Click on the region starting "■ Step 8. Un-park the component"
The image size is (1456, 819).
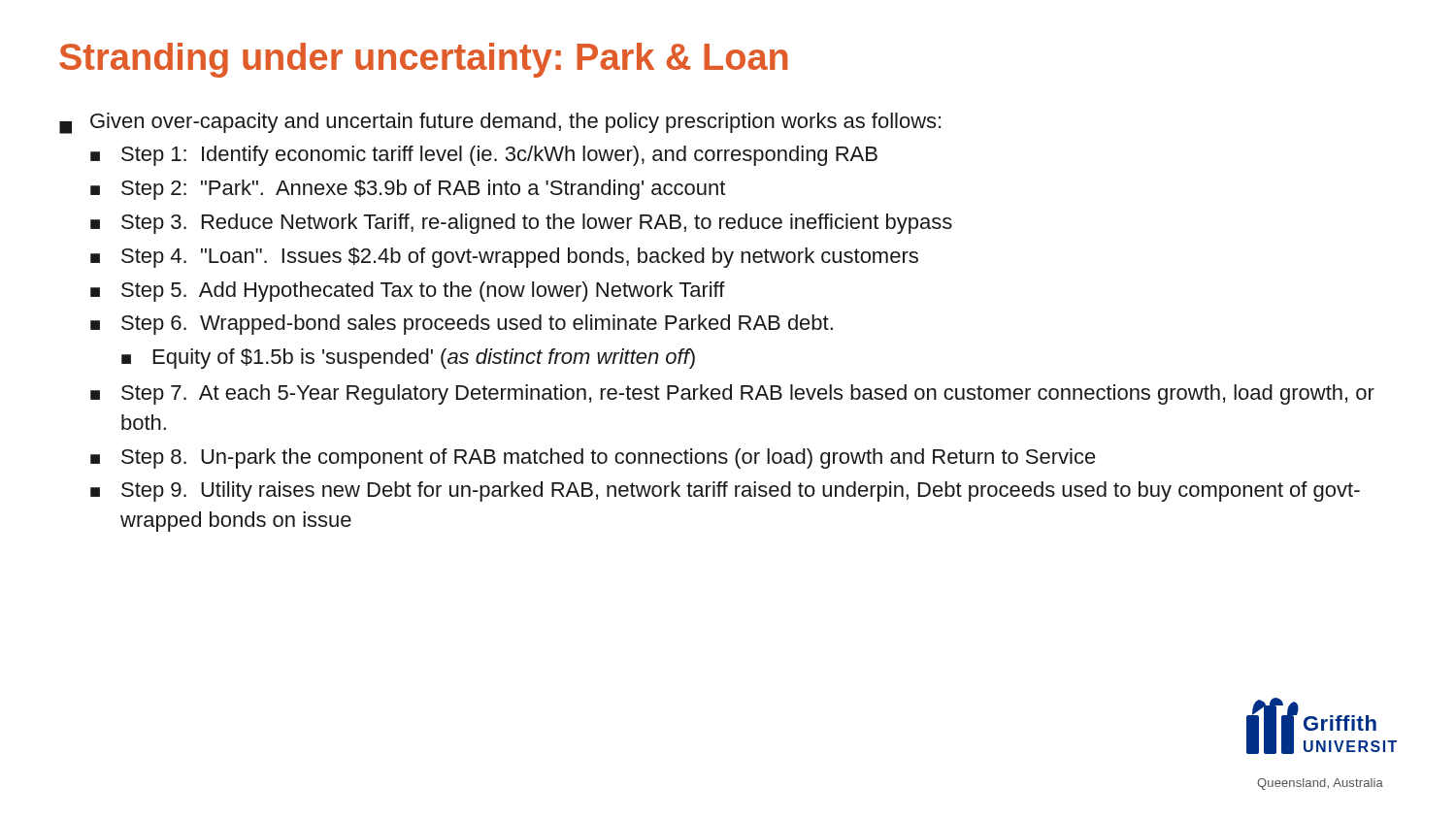[x=593, y=457]
